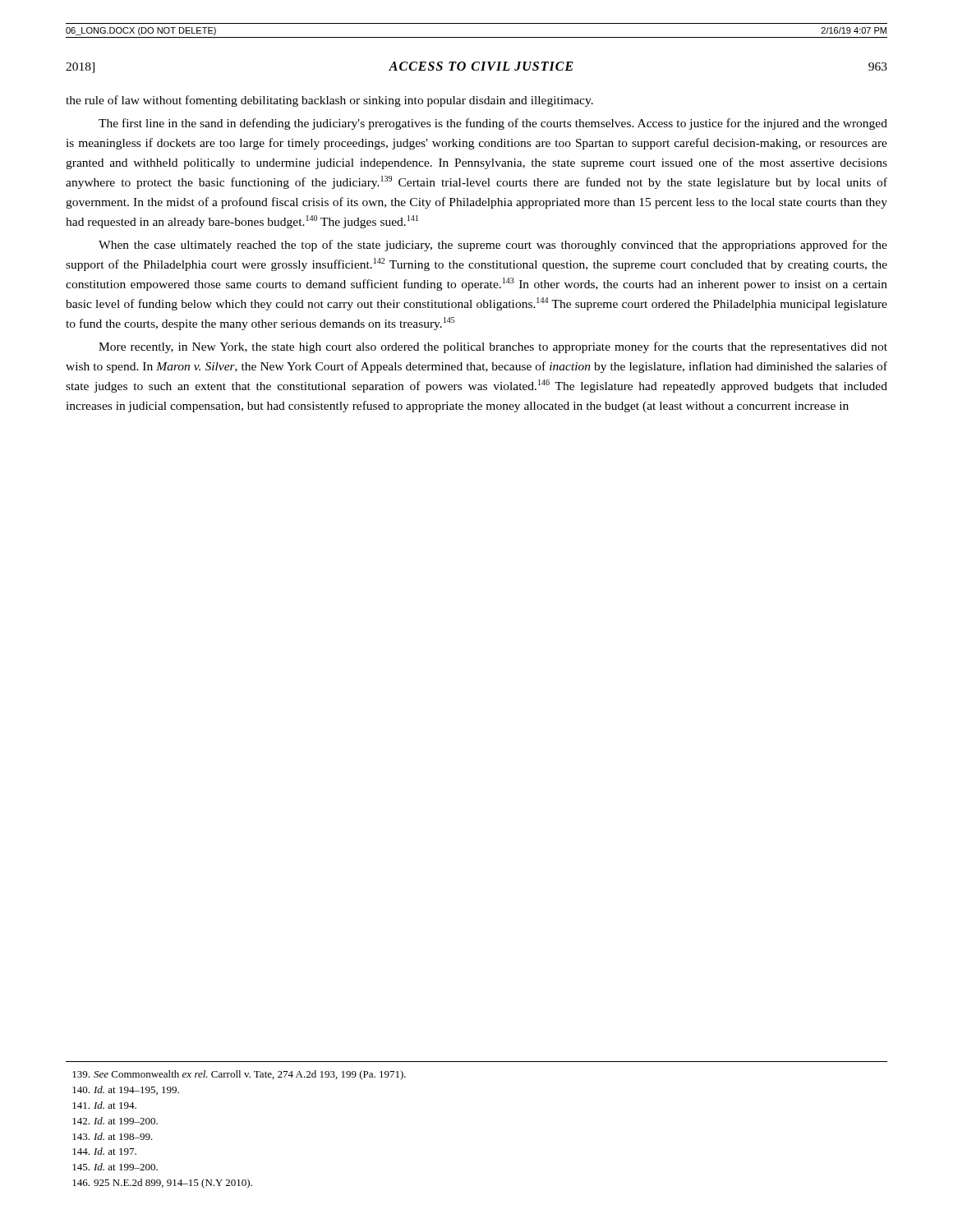Select the passage starting "Id. at 194."
Viewport: 953px width, 1232px height.
(104, 1105)
